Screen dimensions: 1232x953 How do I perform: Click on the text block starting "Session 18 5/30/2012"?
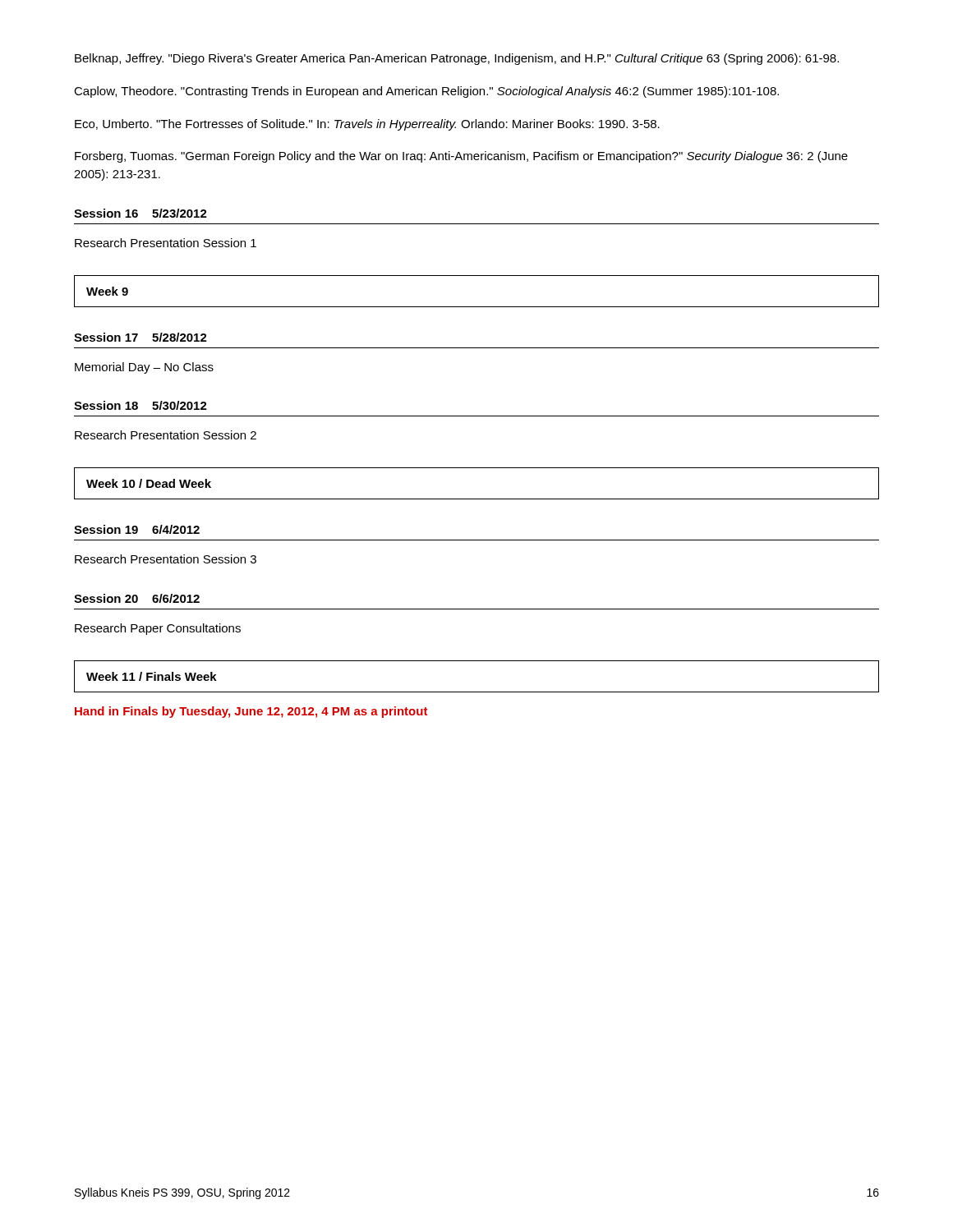click(140, 406)
